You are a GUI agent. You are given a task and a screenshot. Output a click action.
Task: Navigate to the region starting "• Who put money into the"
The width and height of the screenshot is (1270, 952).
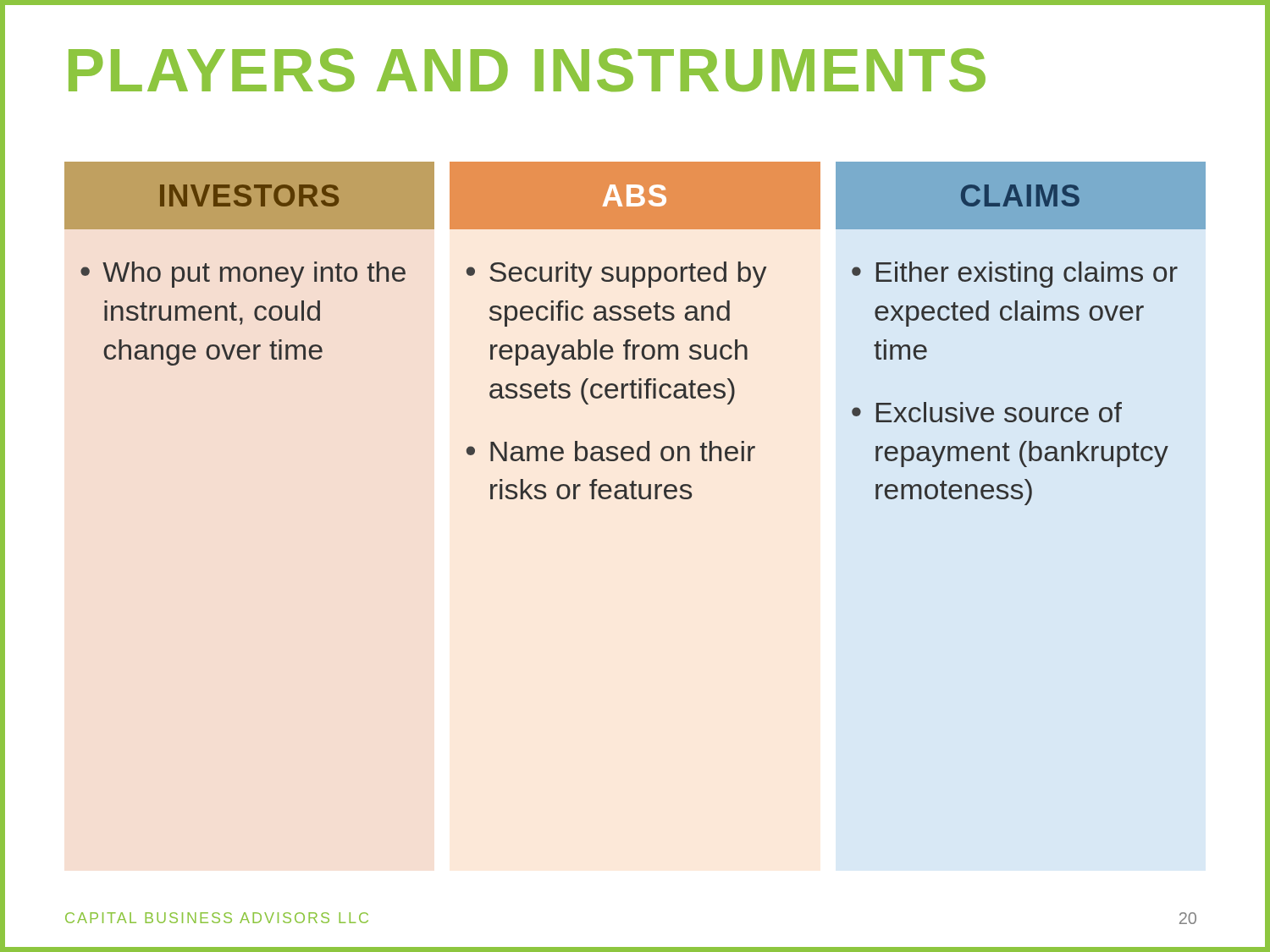pos(247,311)
